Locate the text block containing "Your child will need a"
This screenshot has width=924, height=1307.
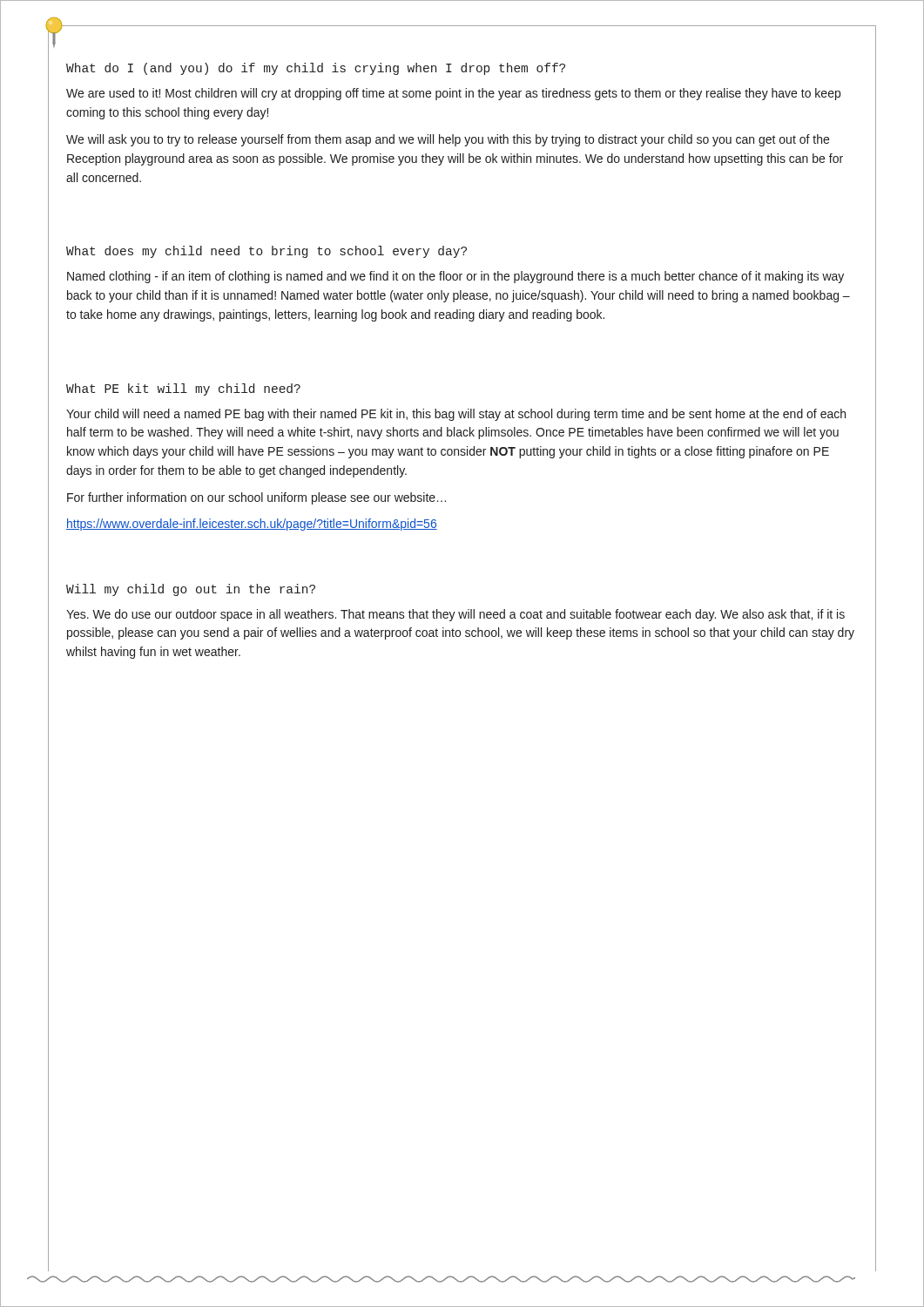456,442
